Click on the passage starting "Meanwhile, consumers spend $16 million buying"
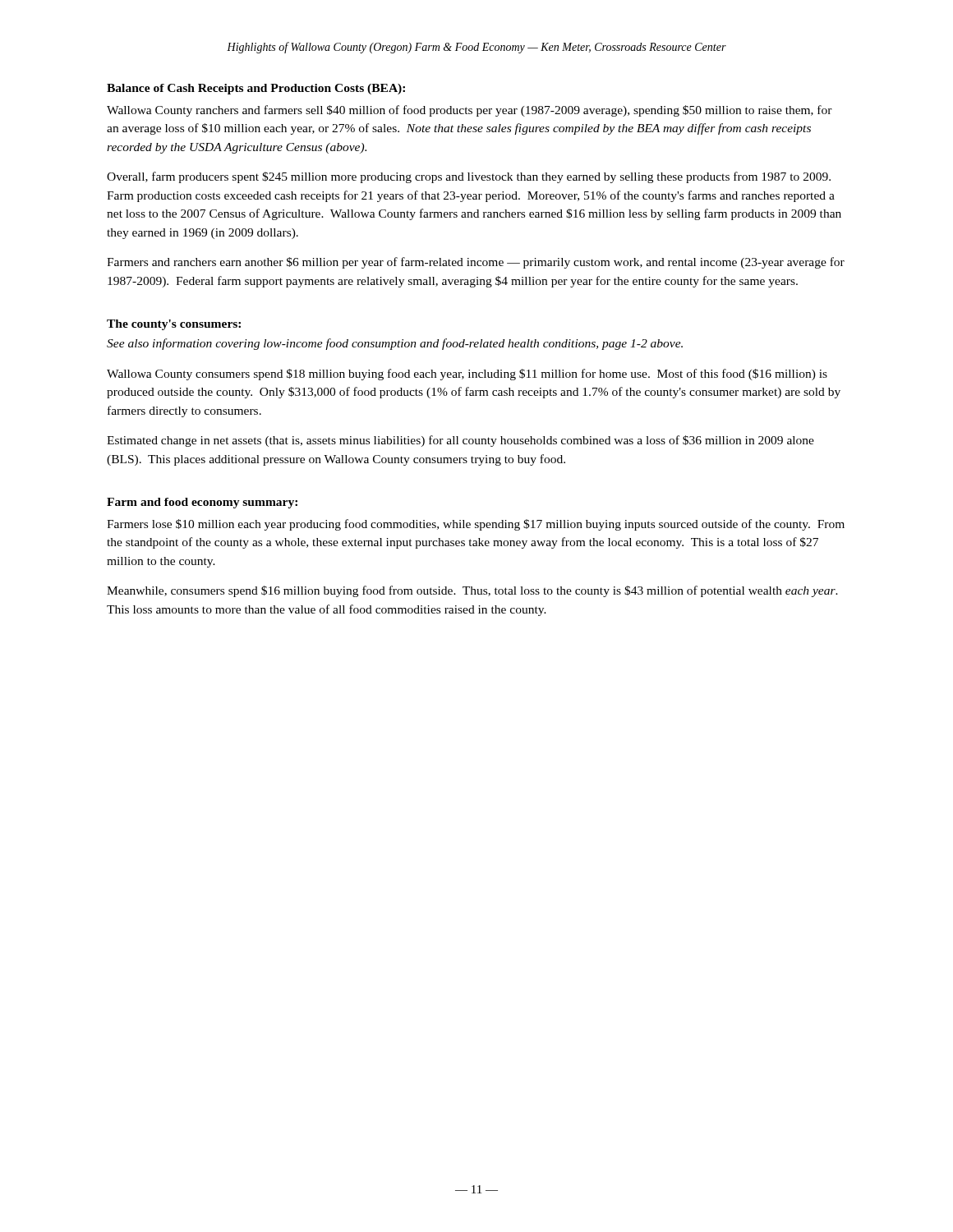The width and height of the screenshot is (953, 1232). [476, 600]
